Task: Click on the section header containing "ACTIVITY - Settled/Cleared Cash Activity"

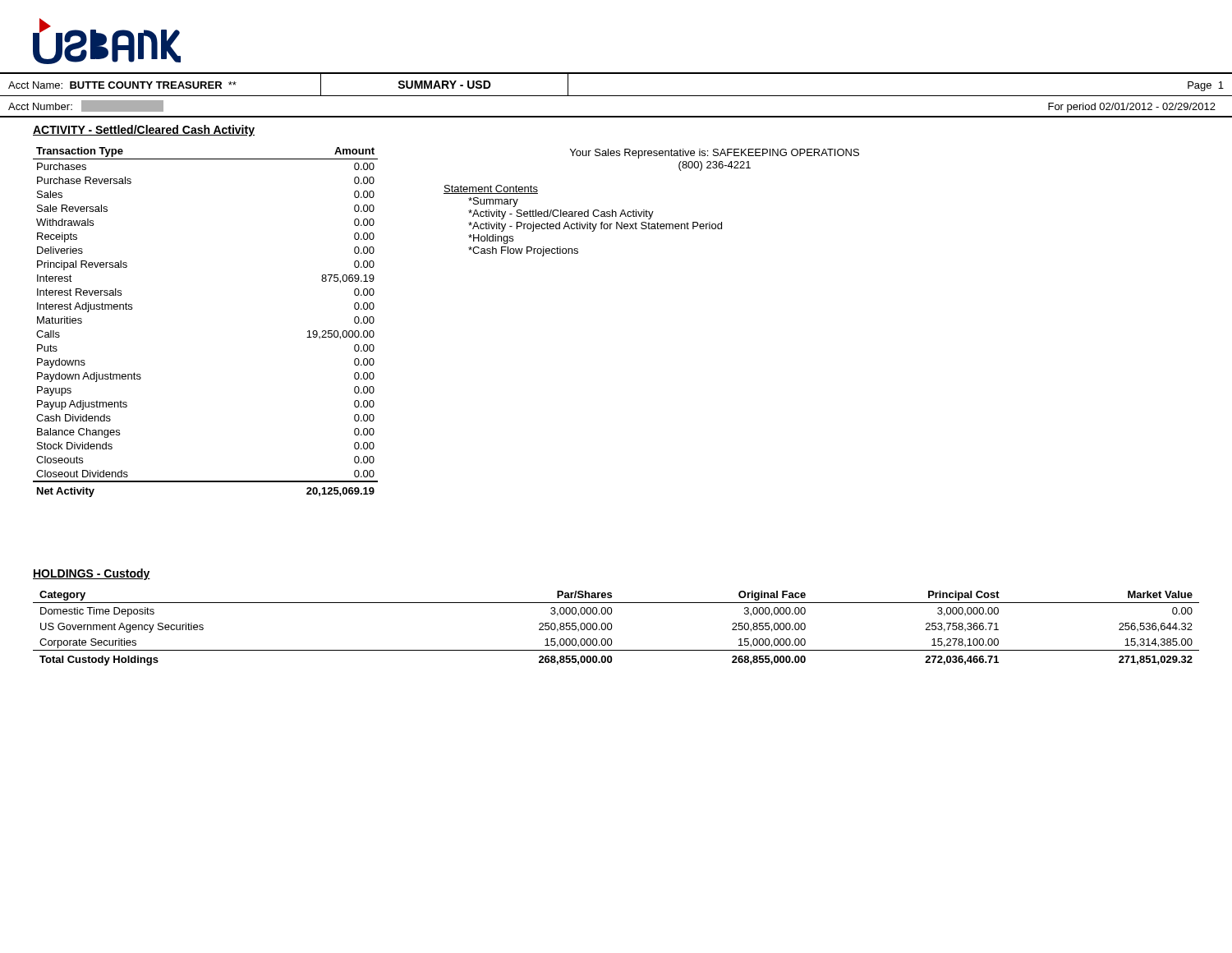Action: 144,130
